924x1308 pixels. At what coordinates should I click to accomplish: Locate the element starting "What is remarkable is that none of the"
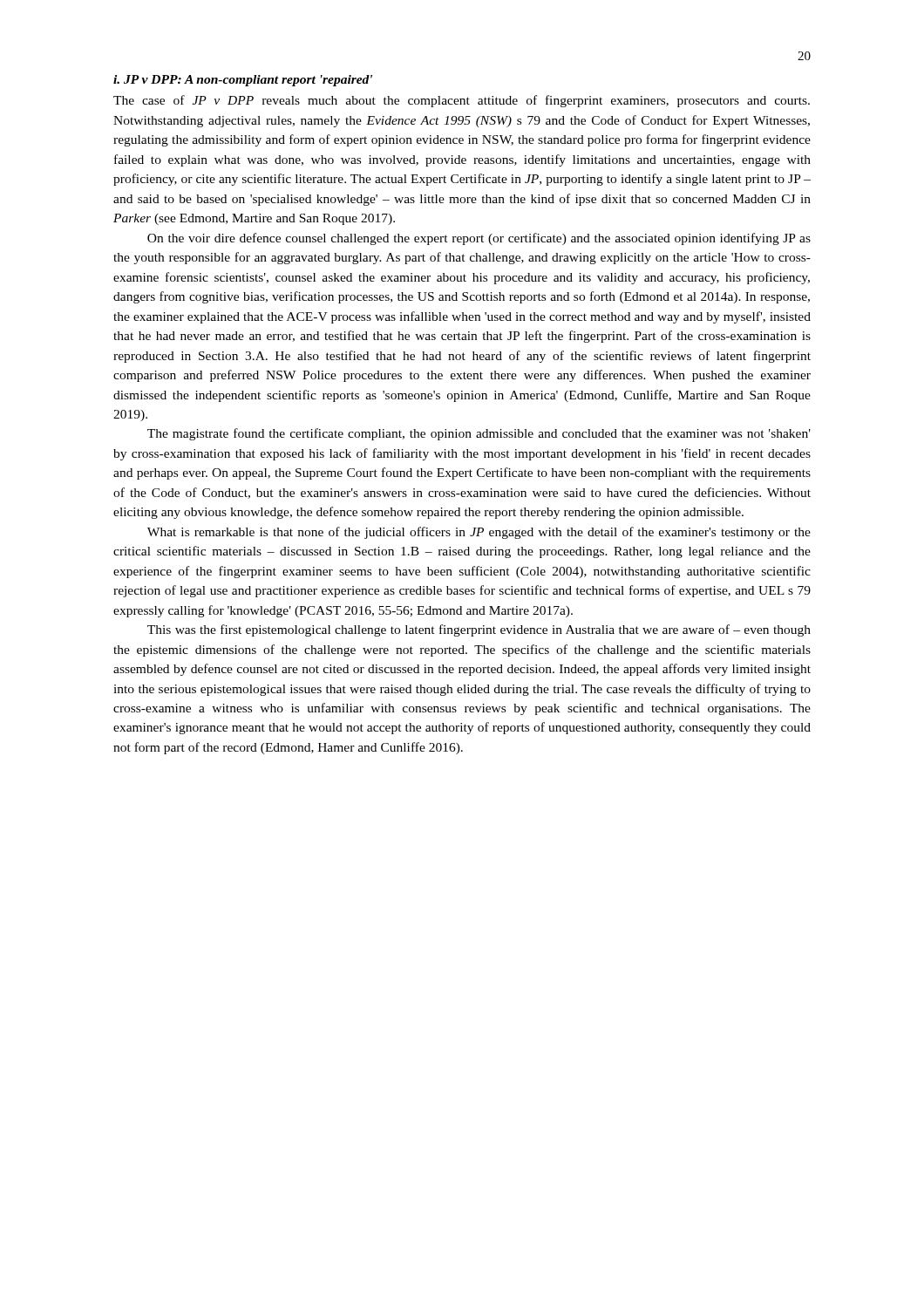[x=462, y=571]
